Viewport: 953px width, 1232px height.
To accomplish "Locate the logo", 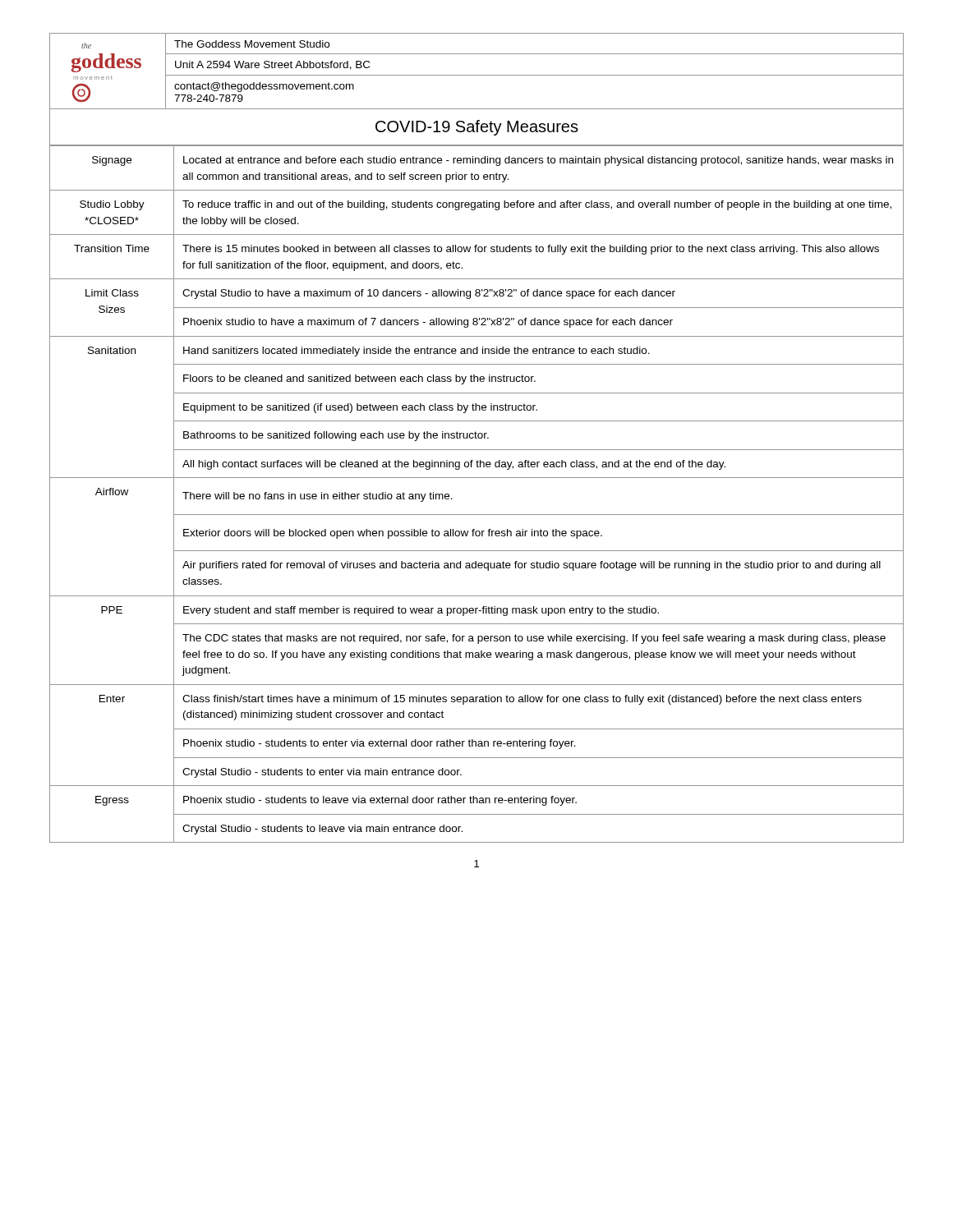I will tap(476, 71).
